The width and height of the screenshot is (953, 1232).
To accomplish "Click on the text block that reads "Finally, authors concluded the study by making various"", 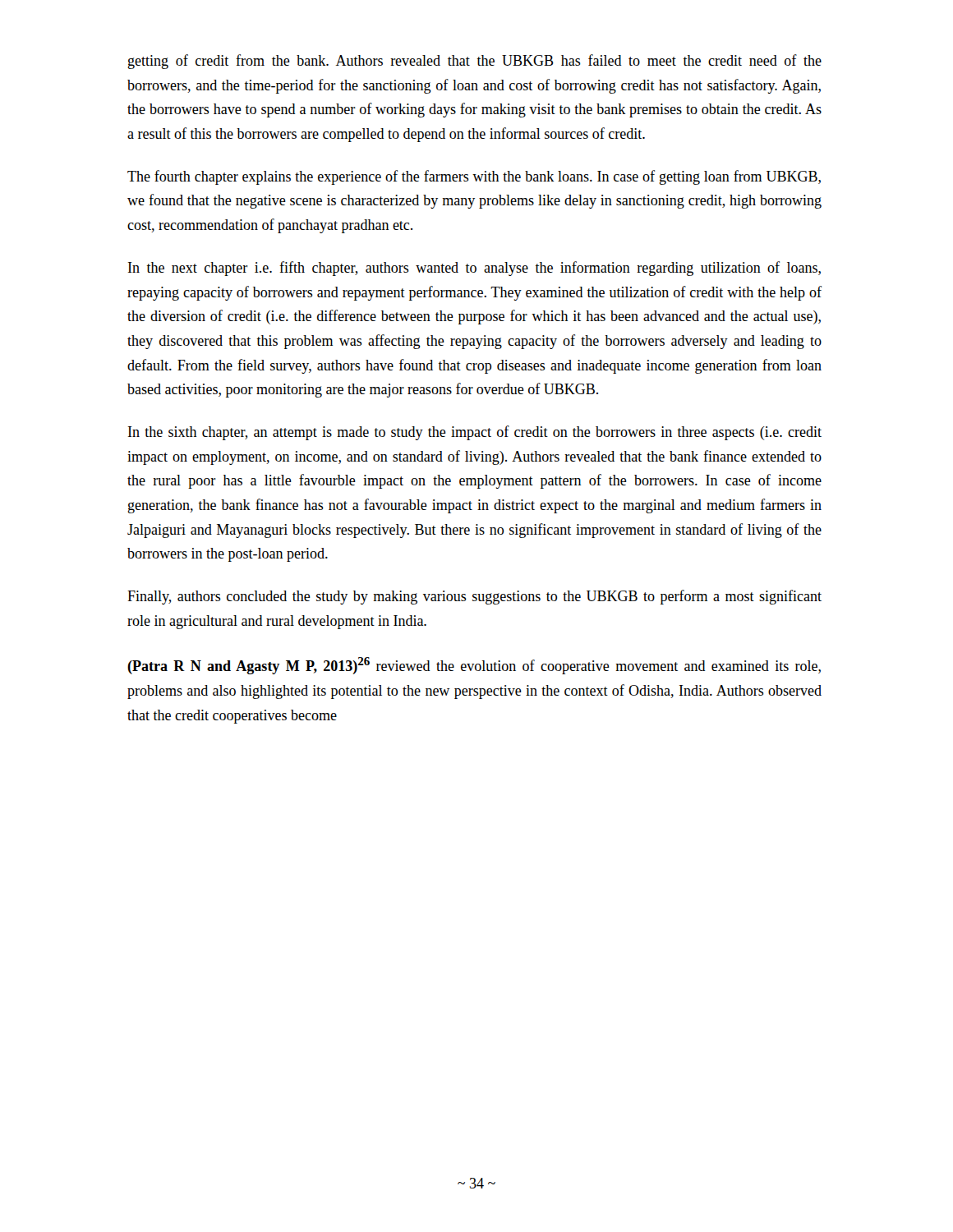I will coord(474,609).
